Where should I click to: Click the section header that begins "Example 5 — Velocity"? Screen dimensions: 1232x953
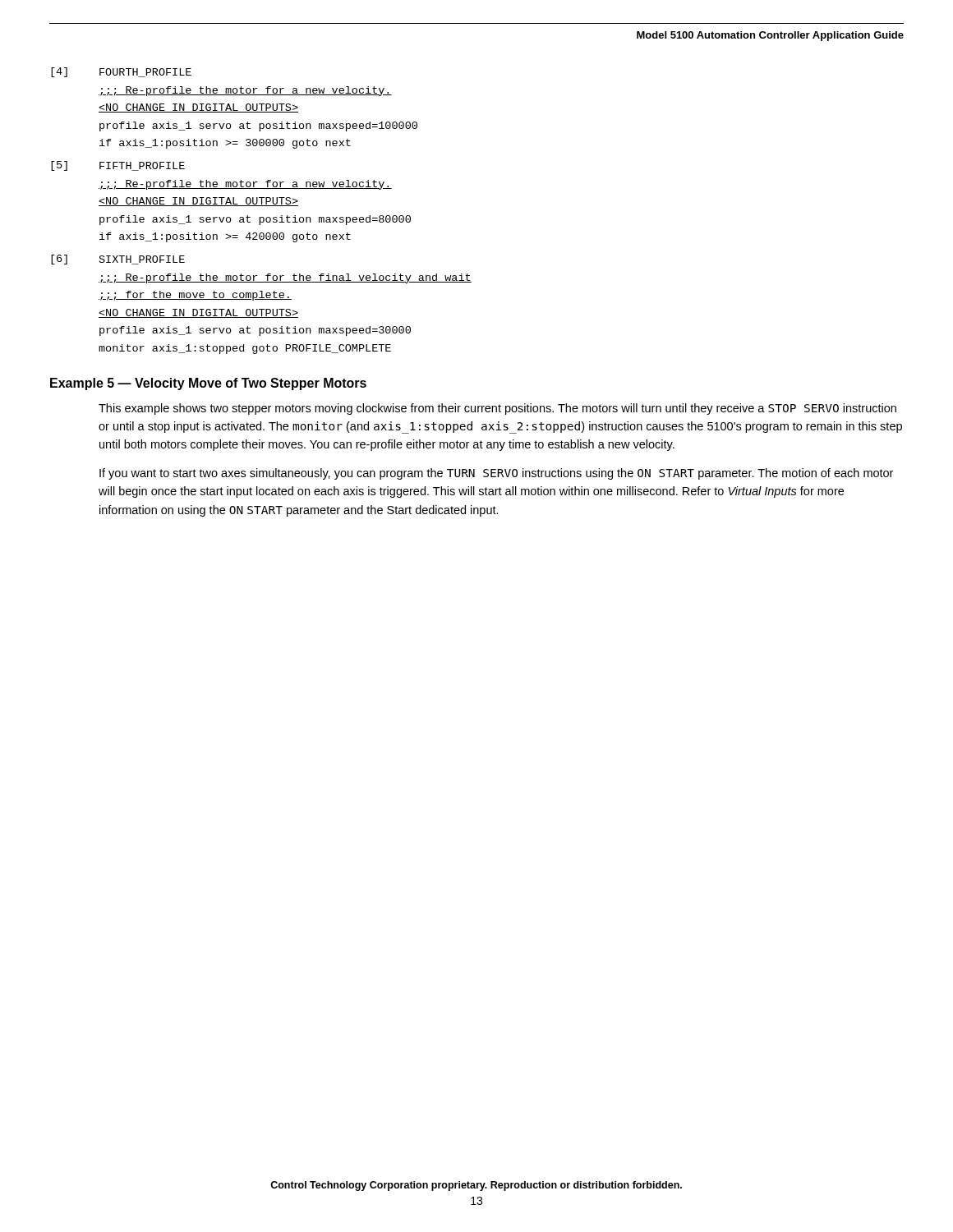click(x=208, y=384)
